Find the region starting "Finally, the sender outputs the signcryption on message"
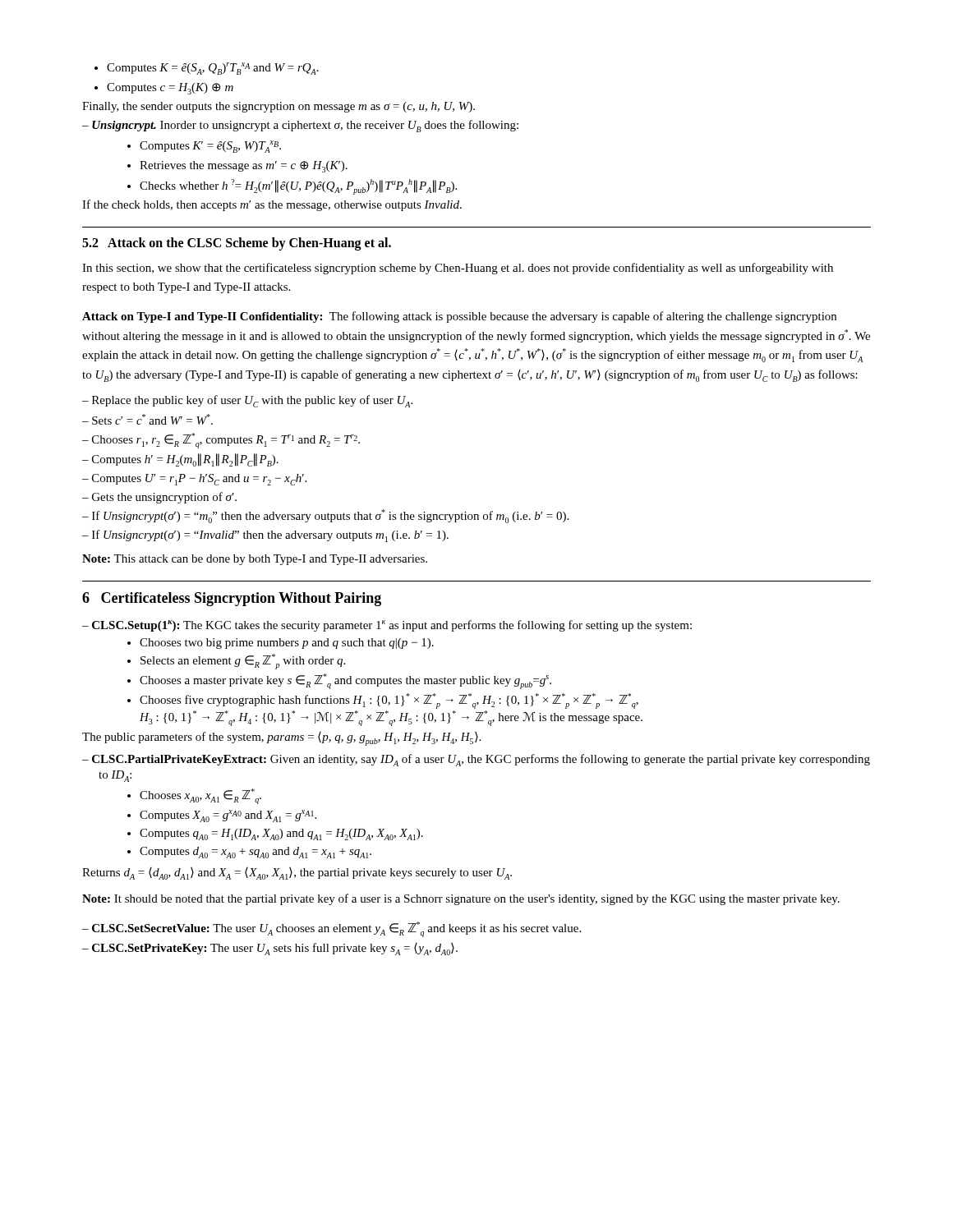Screen dimensions: 1232x953 [279, 106]
